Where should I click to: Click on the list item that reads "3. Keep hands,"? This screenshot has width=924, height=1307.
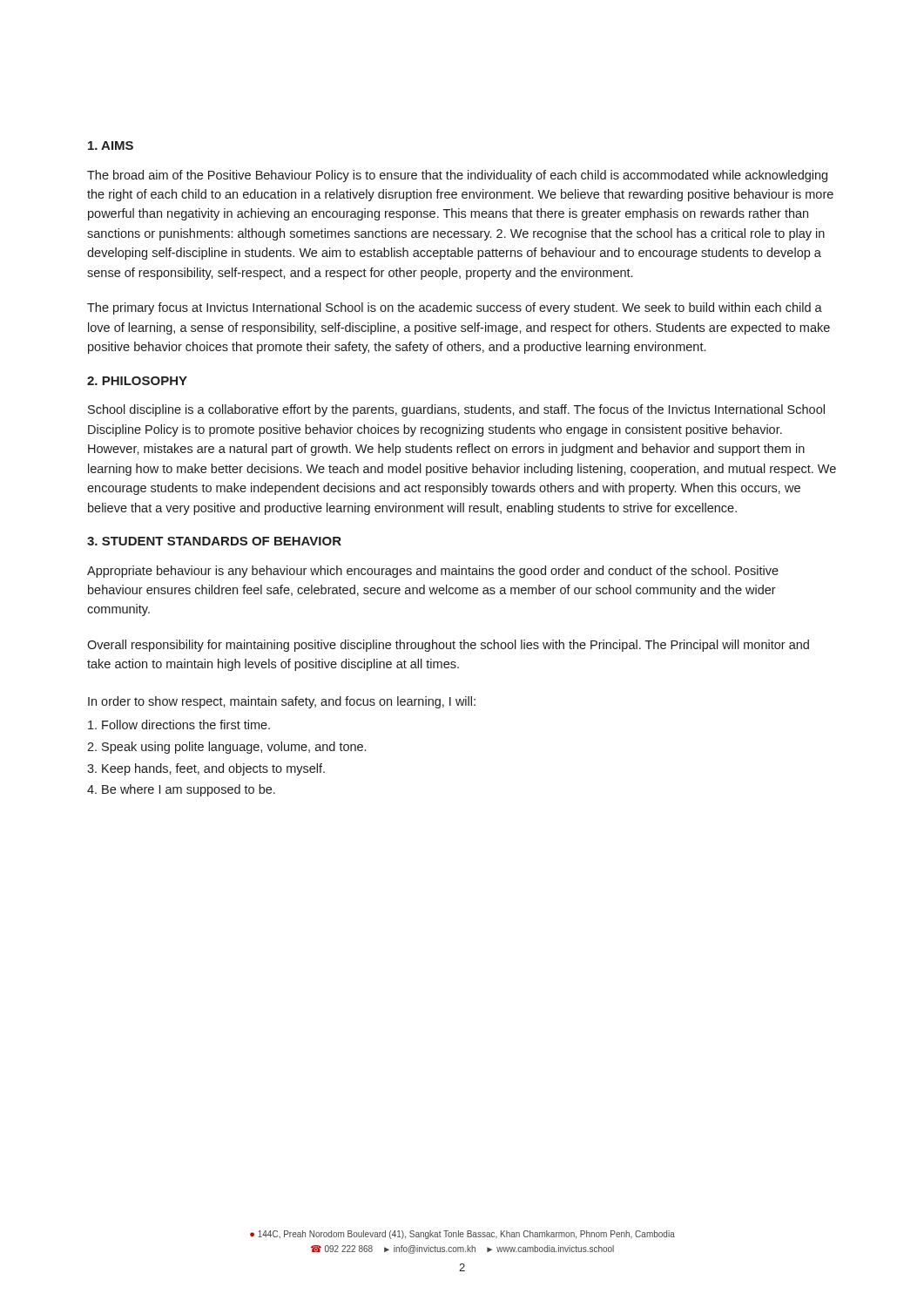tap(206, 769)
